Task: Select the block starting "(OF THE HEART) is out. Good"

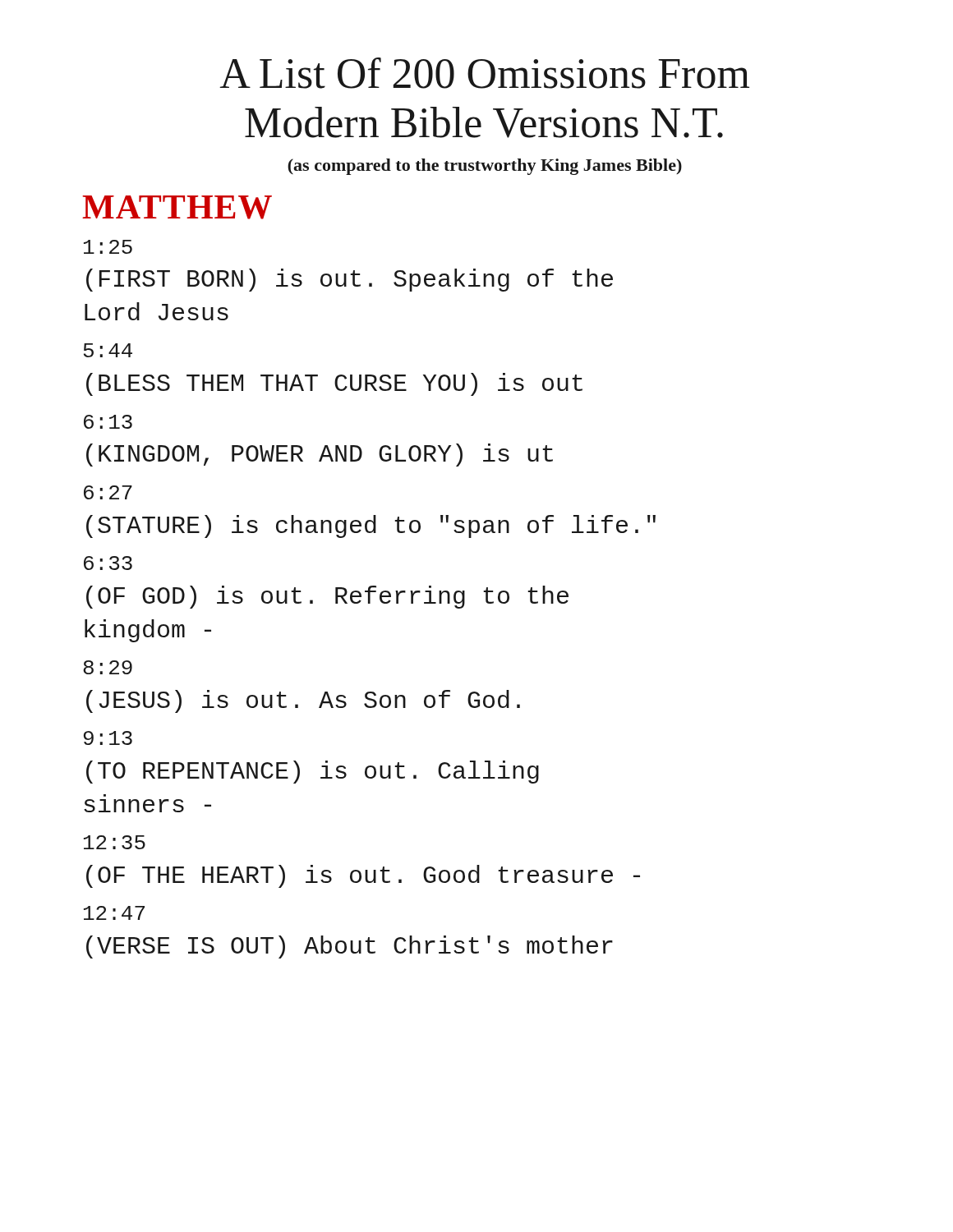Action: coord(363,876)
